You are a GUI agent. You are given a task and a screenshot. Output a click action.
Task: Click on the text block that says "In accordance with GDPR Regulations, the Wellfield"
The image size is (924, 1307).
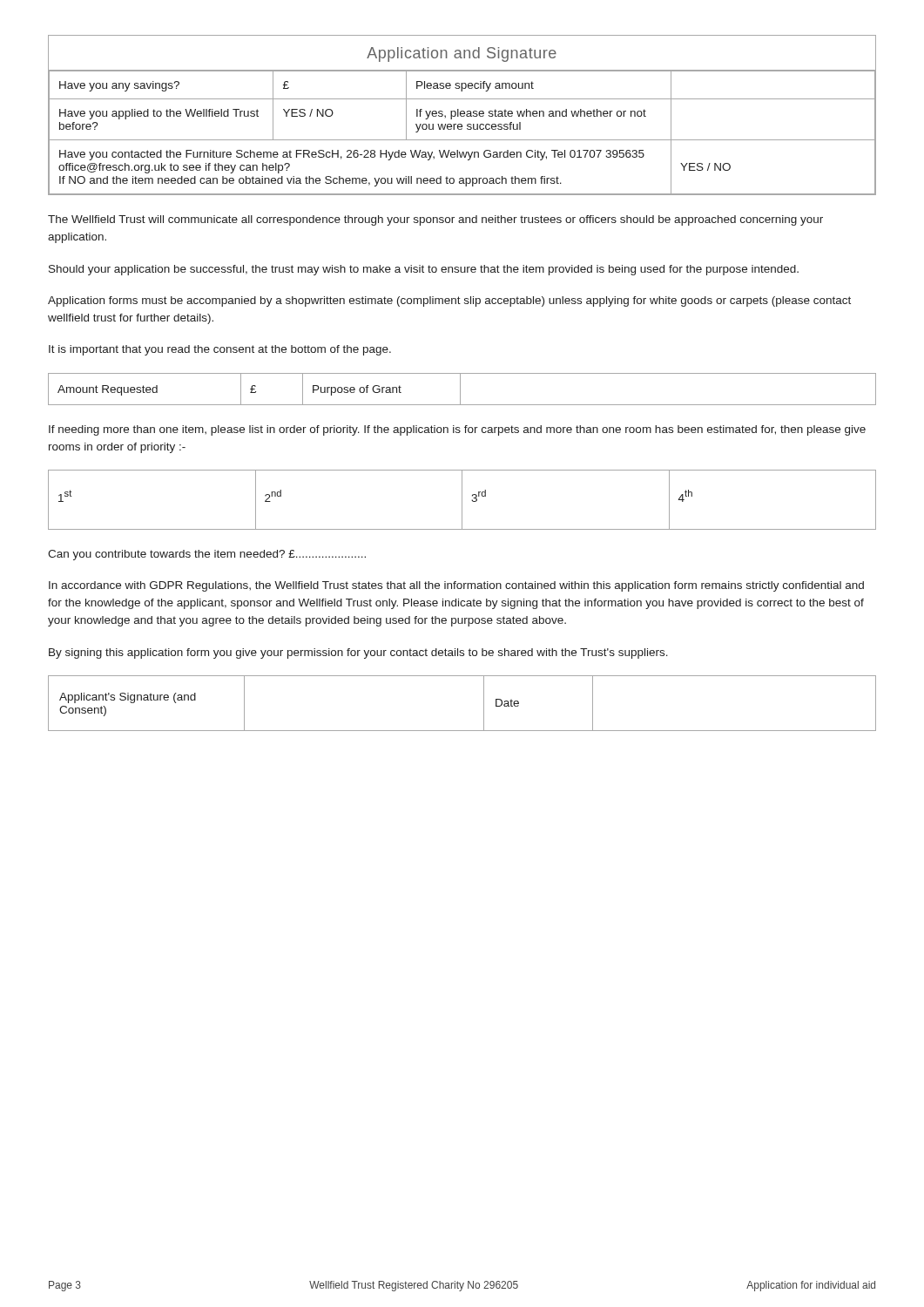pyautogui.click(x=456, y=603)
